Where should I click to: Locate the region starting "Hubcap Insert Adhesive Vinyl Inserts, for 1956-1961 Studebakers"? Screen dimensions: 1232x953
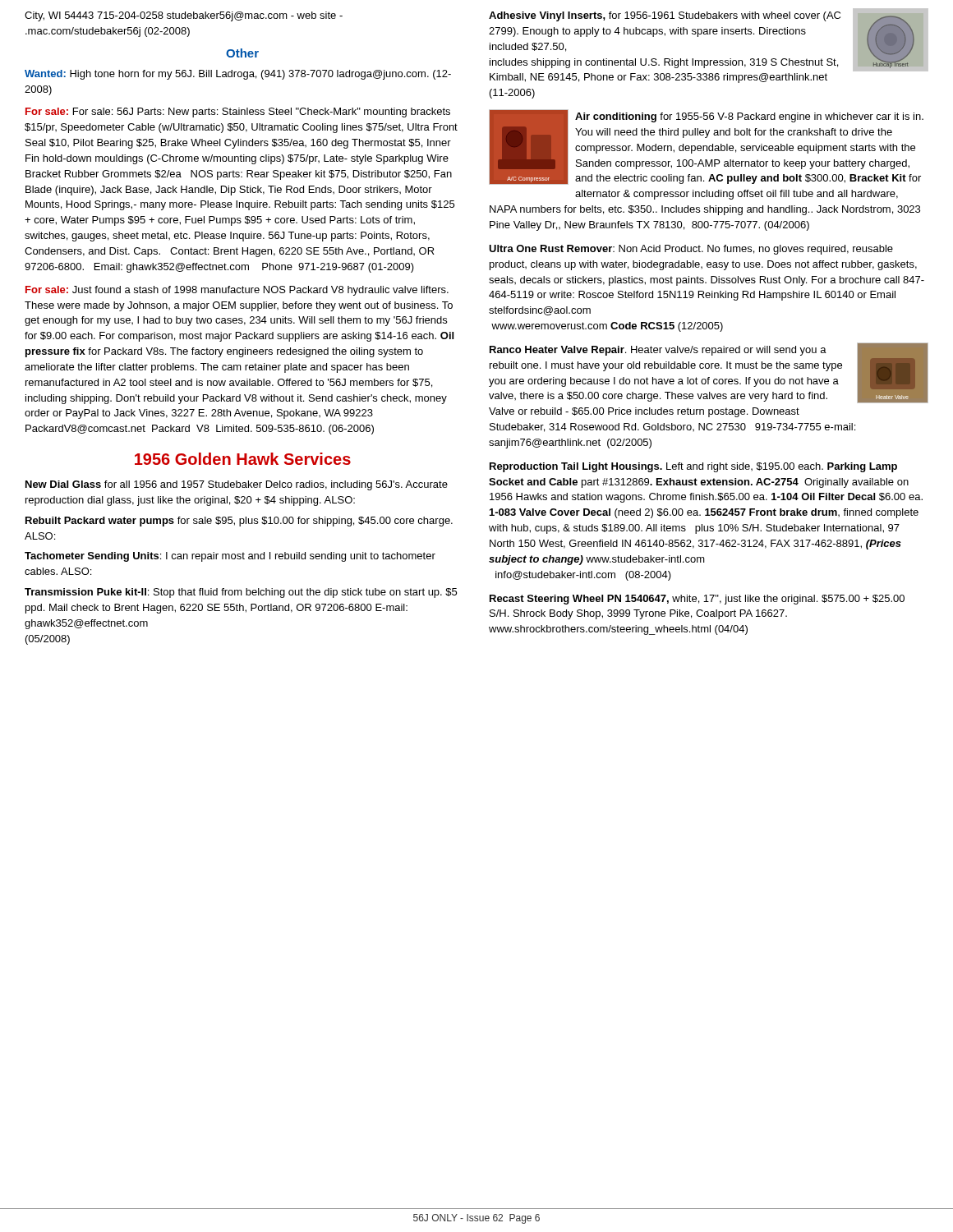[709, 53]
